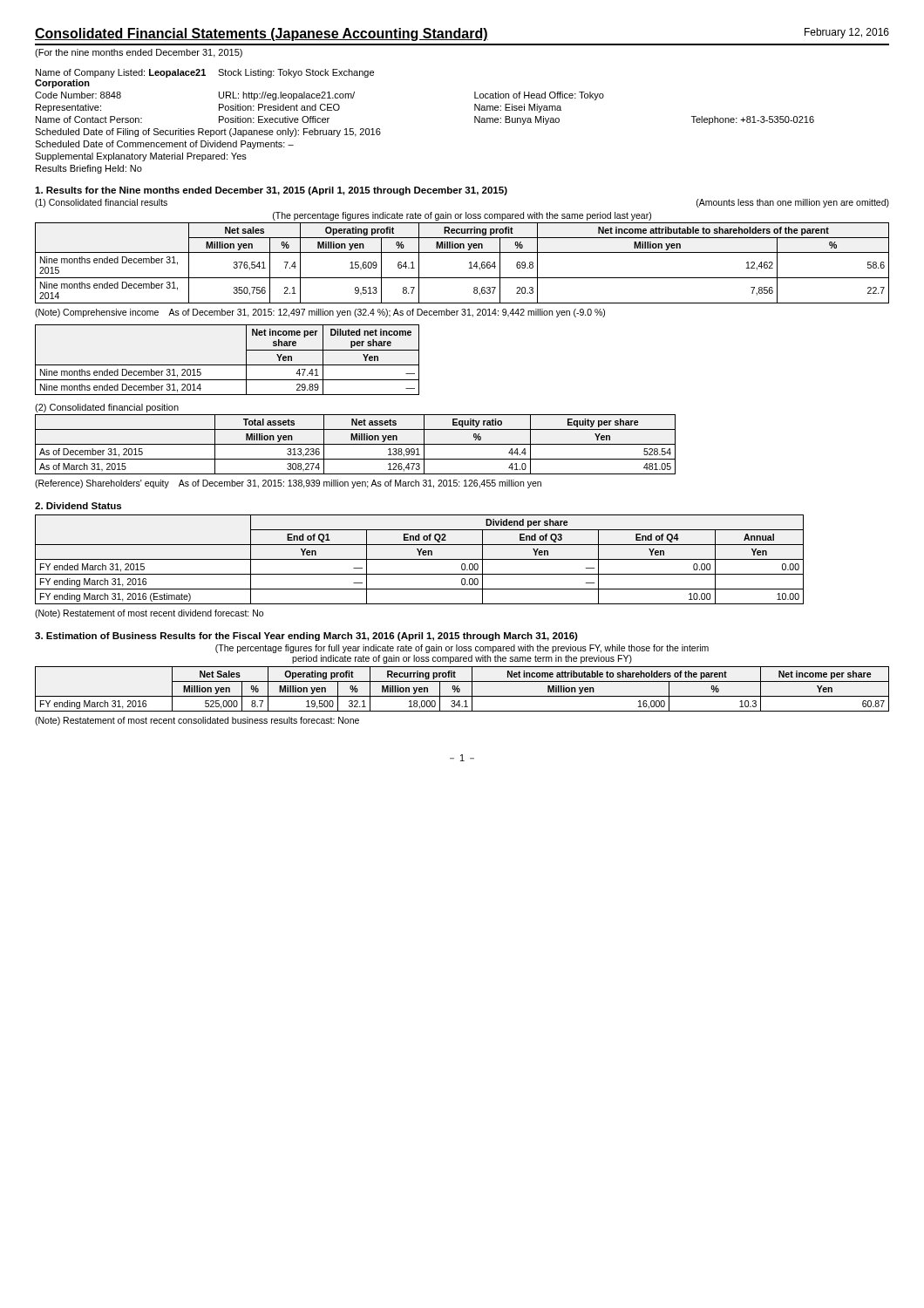The image size is (924, 1308).
Task: Click the passage that begins "(Note) Comprehensive income As of December"
Action: 320,312
